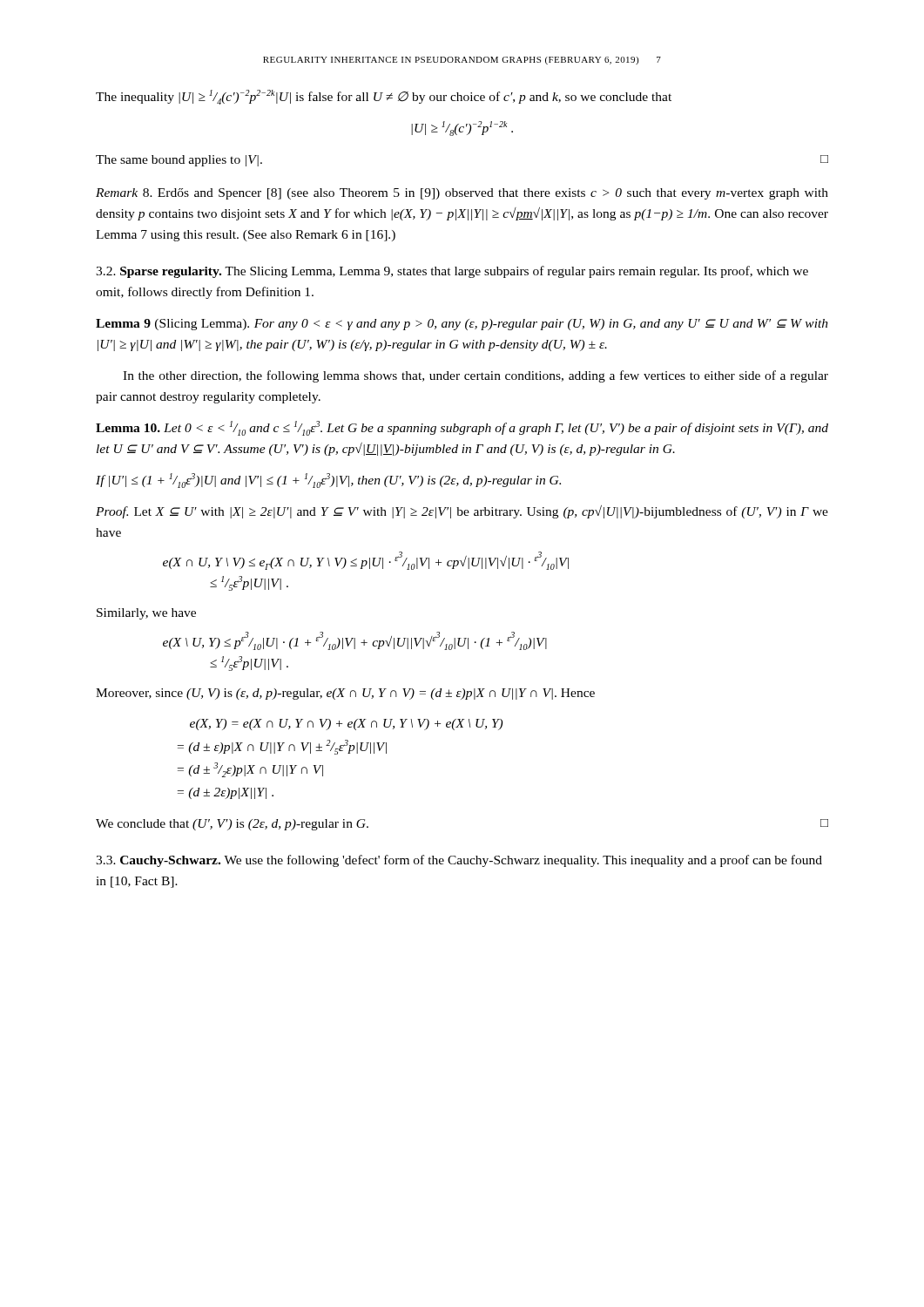Screen dimensions: 1307x924
Task: Select the formula that reads "|U| ≥ 1/8(c′)−2p1−2k ."
Action: (x=462, y=128)
